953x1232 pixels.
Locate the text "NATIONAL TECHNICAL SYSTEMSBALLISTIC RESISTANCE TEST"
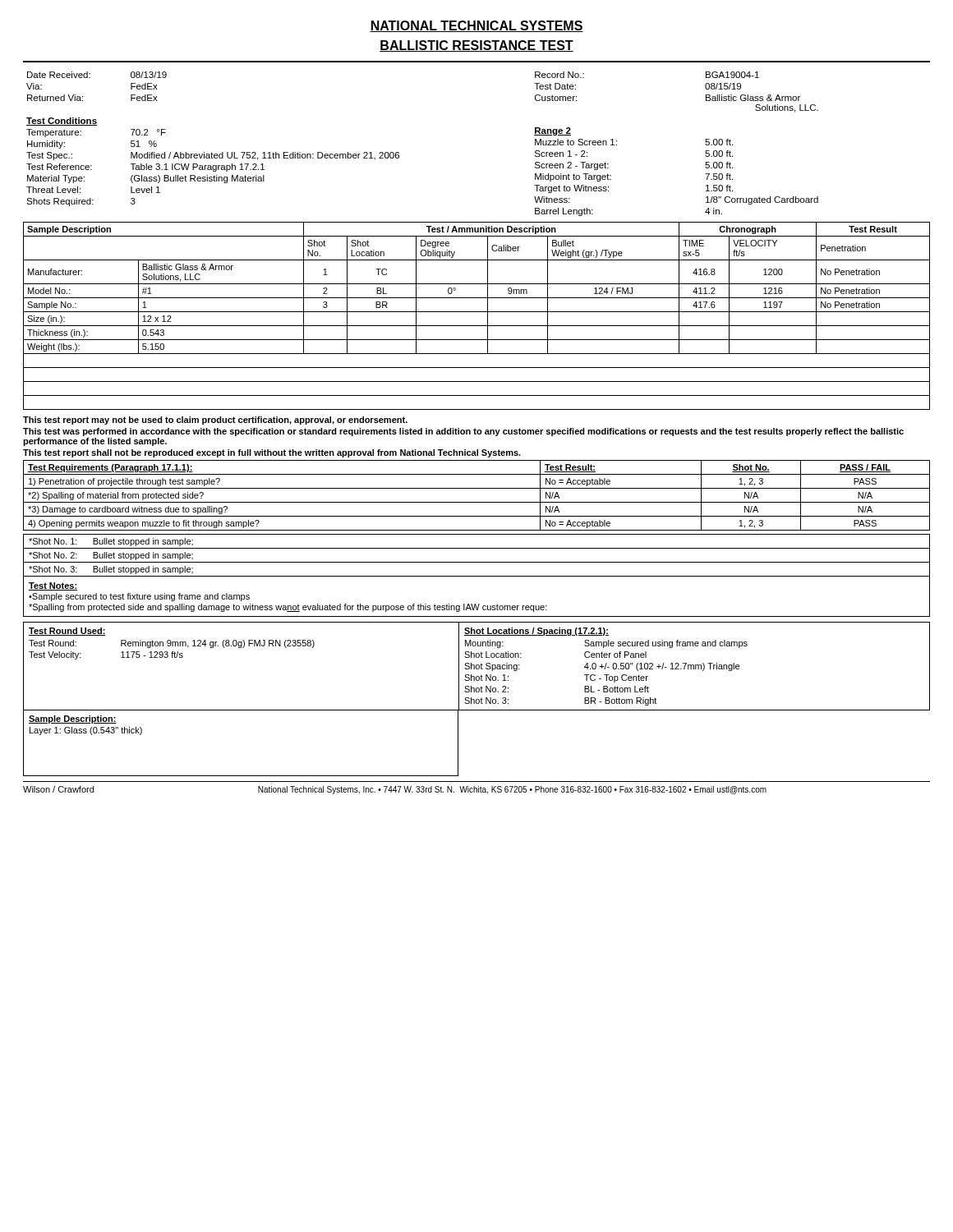click(x=476, y=36)
